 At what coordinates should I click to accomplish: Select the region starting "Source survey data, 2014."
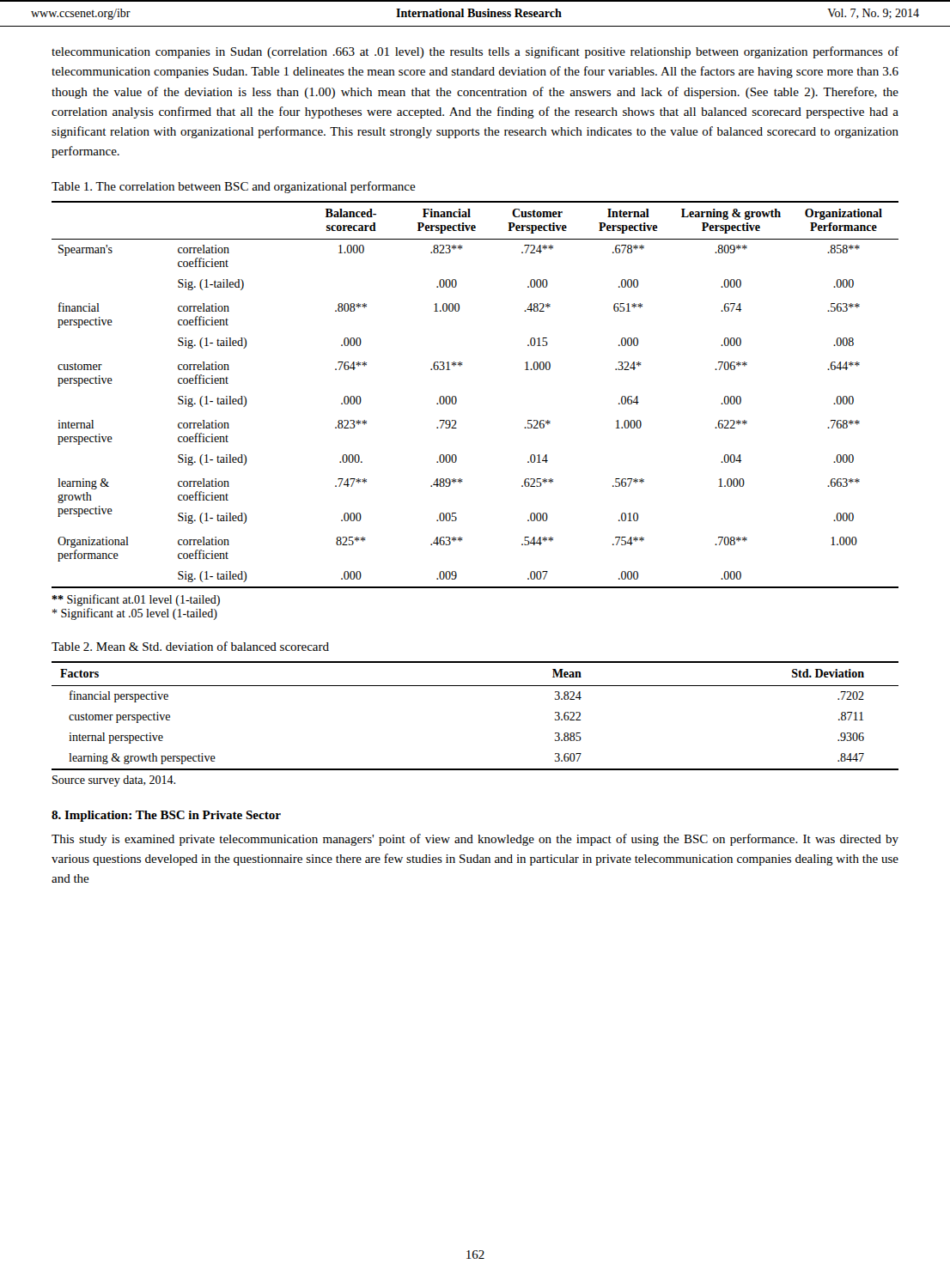[x=114, y=780]
